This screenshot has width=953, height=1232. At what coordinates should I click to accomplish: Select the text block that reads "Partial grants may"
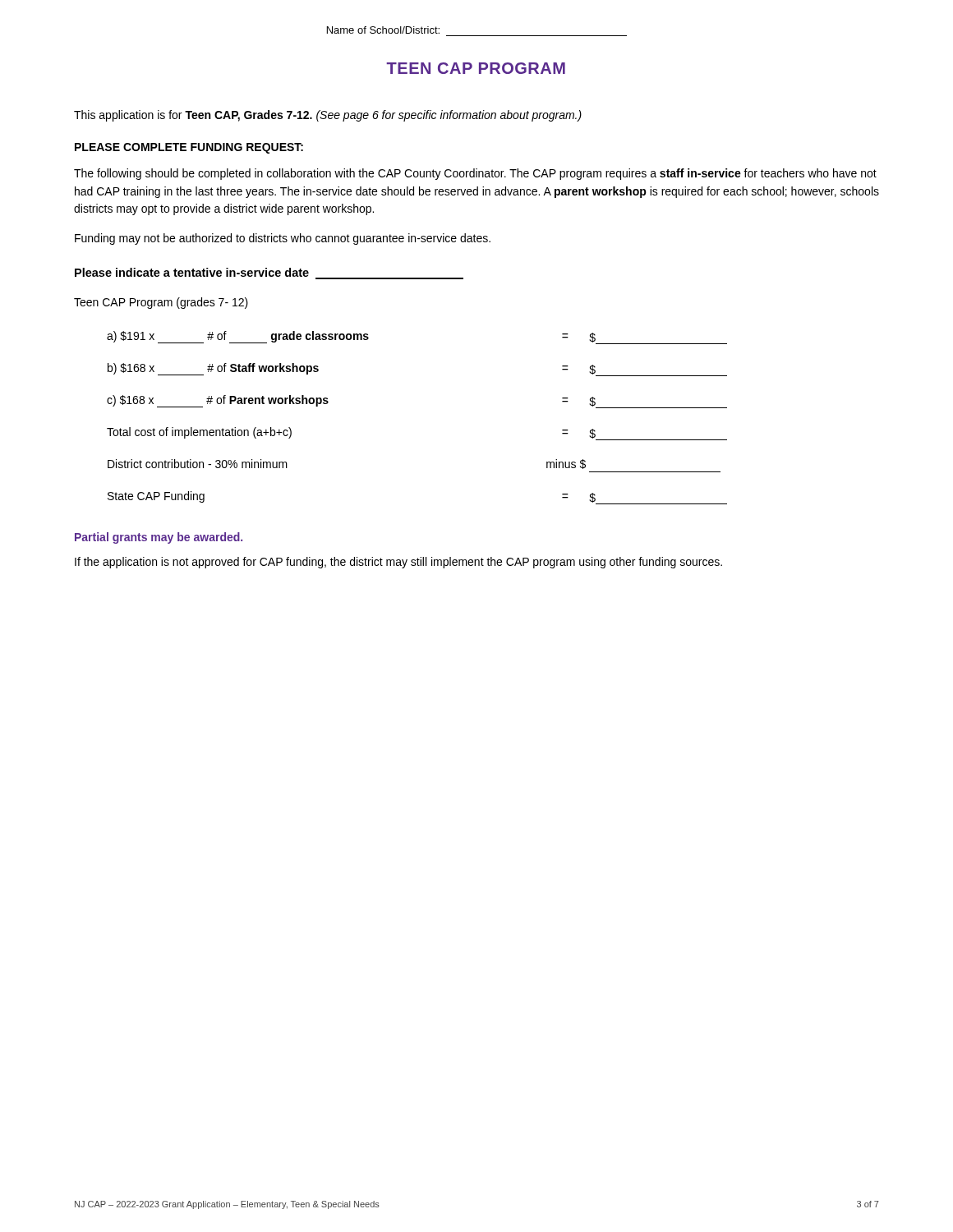coord(159,537)
